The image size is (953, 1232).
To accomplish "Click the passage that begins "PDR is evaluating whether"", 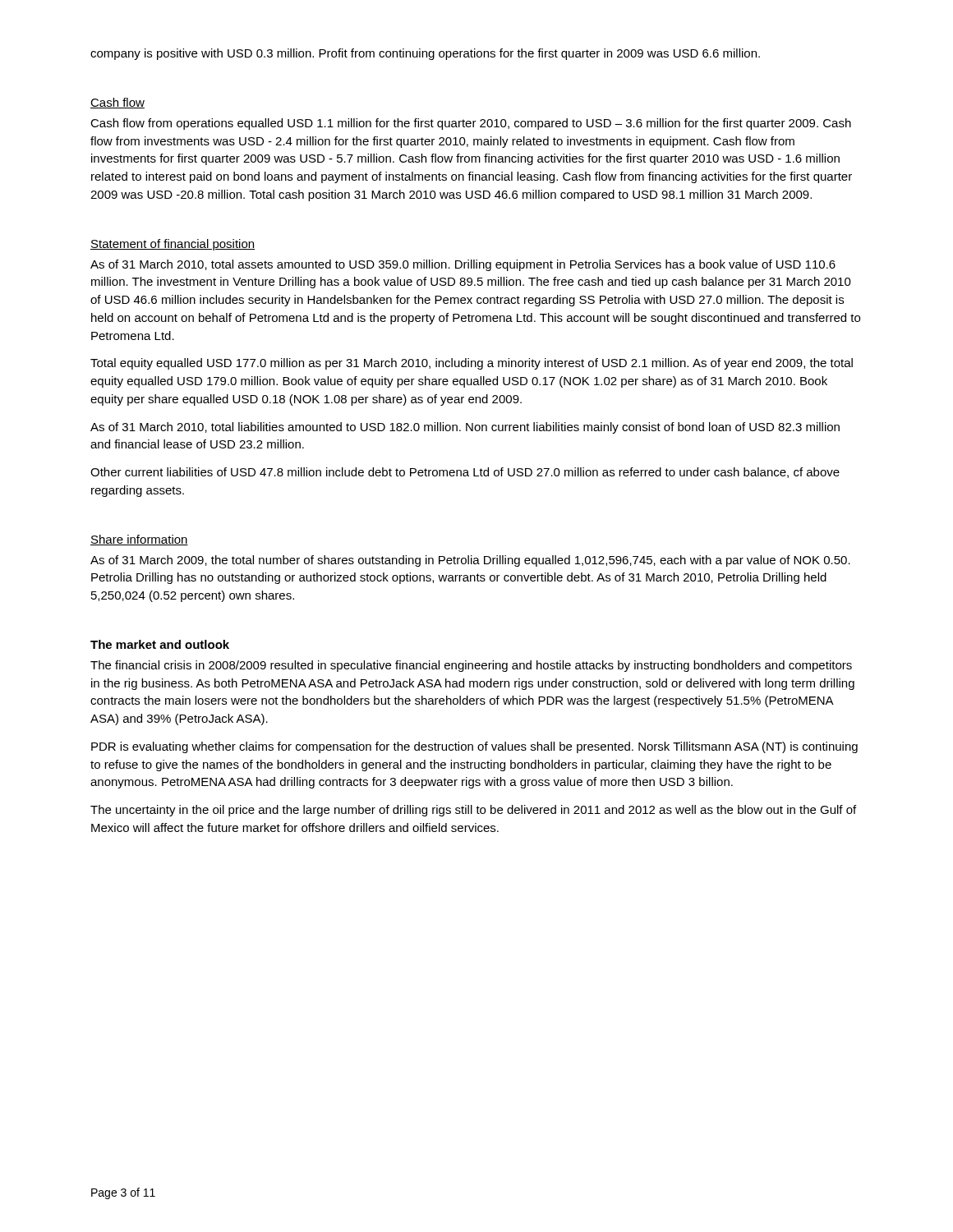I will (x=476, y=764).
